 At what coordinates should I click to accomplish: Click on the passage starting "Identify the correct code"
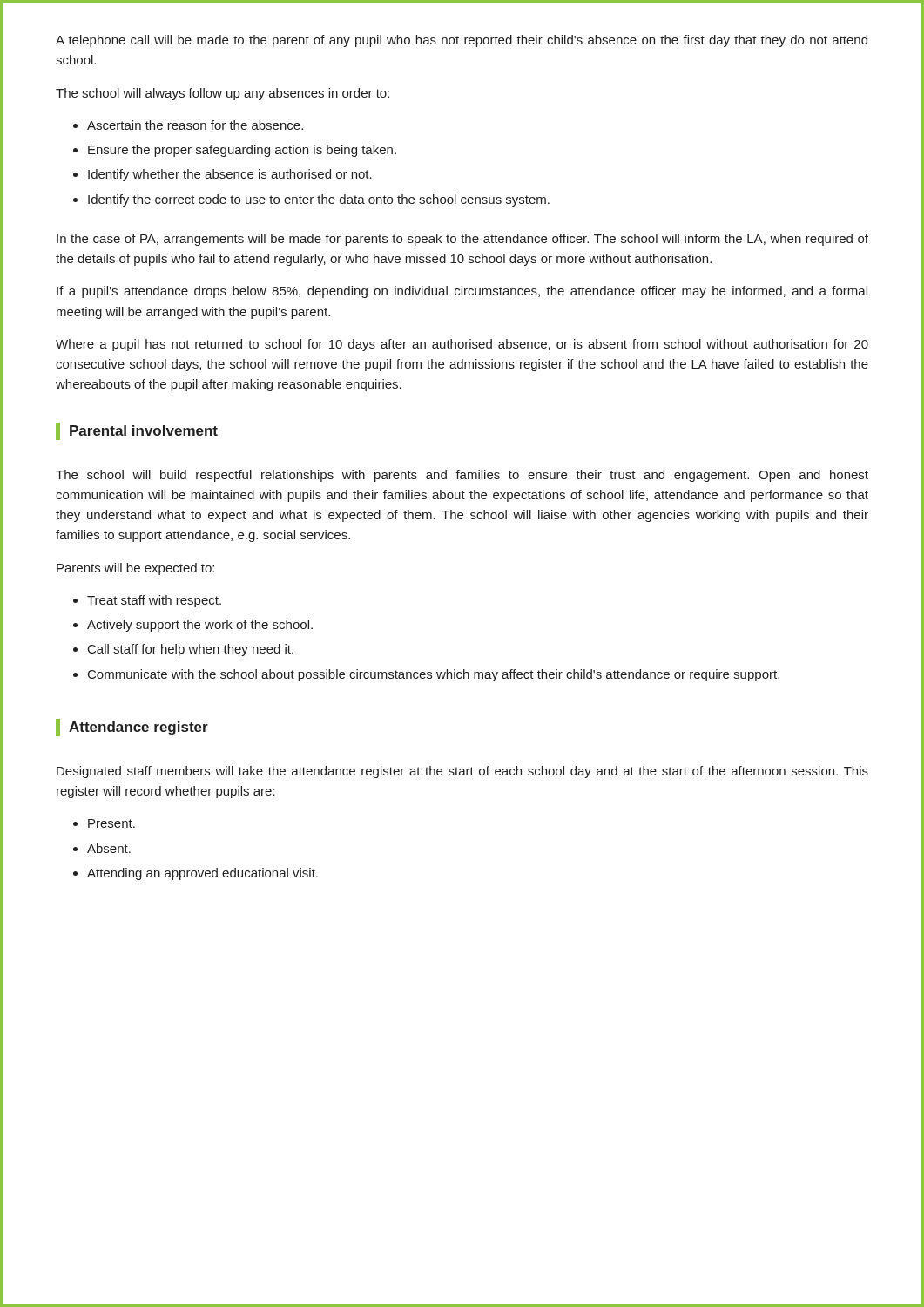[319, 199]
